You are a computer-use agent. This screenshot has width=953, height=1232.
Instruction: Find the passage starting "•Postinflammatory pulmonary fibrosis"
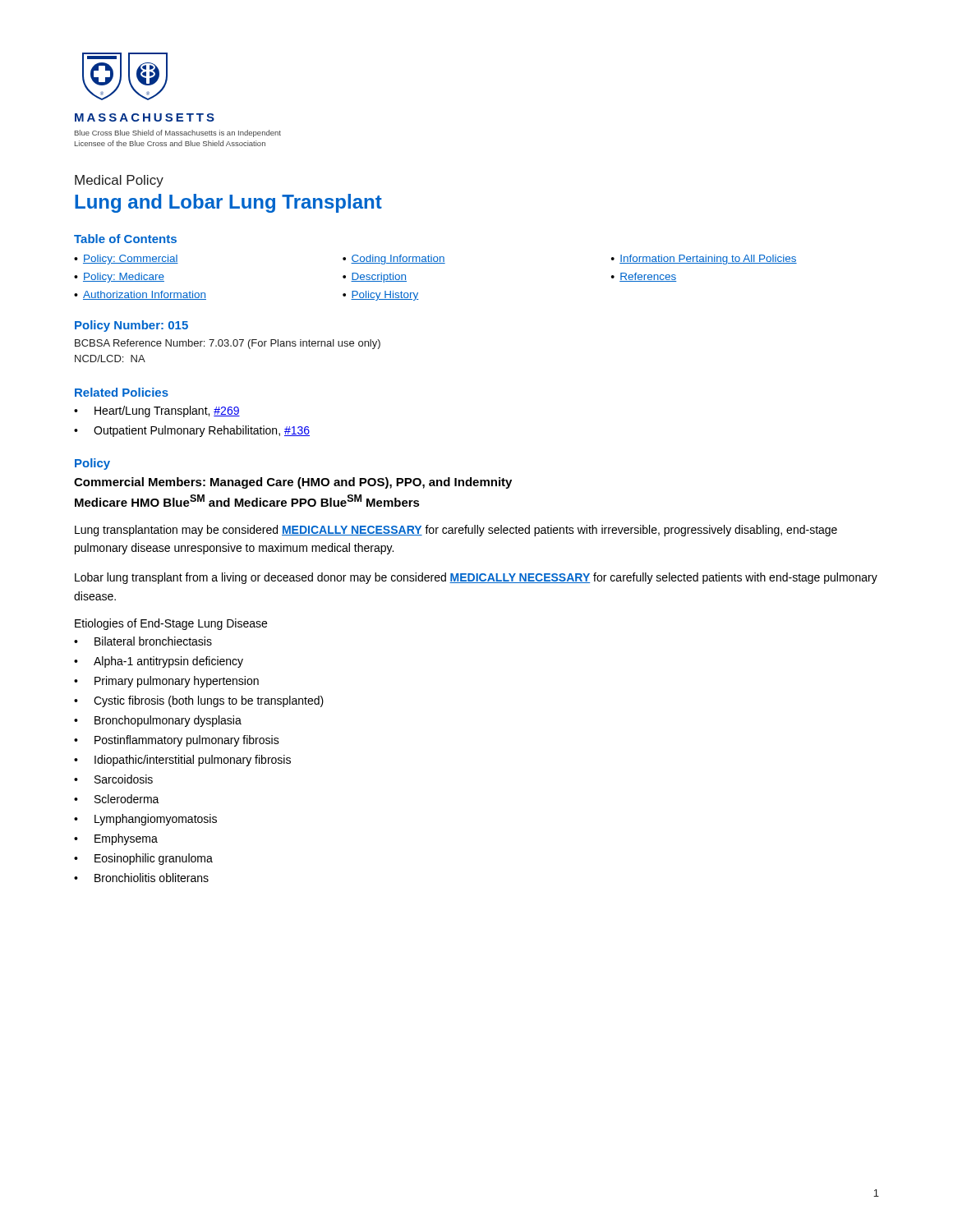pyautogui.click(x=176, y=741)
